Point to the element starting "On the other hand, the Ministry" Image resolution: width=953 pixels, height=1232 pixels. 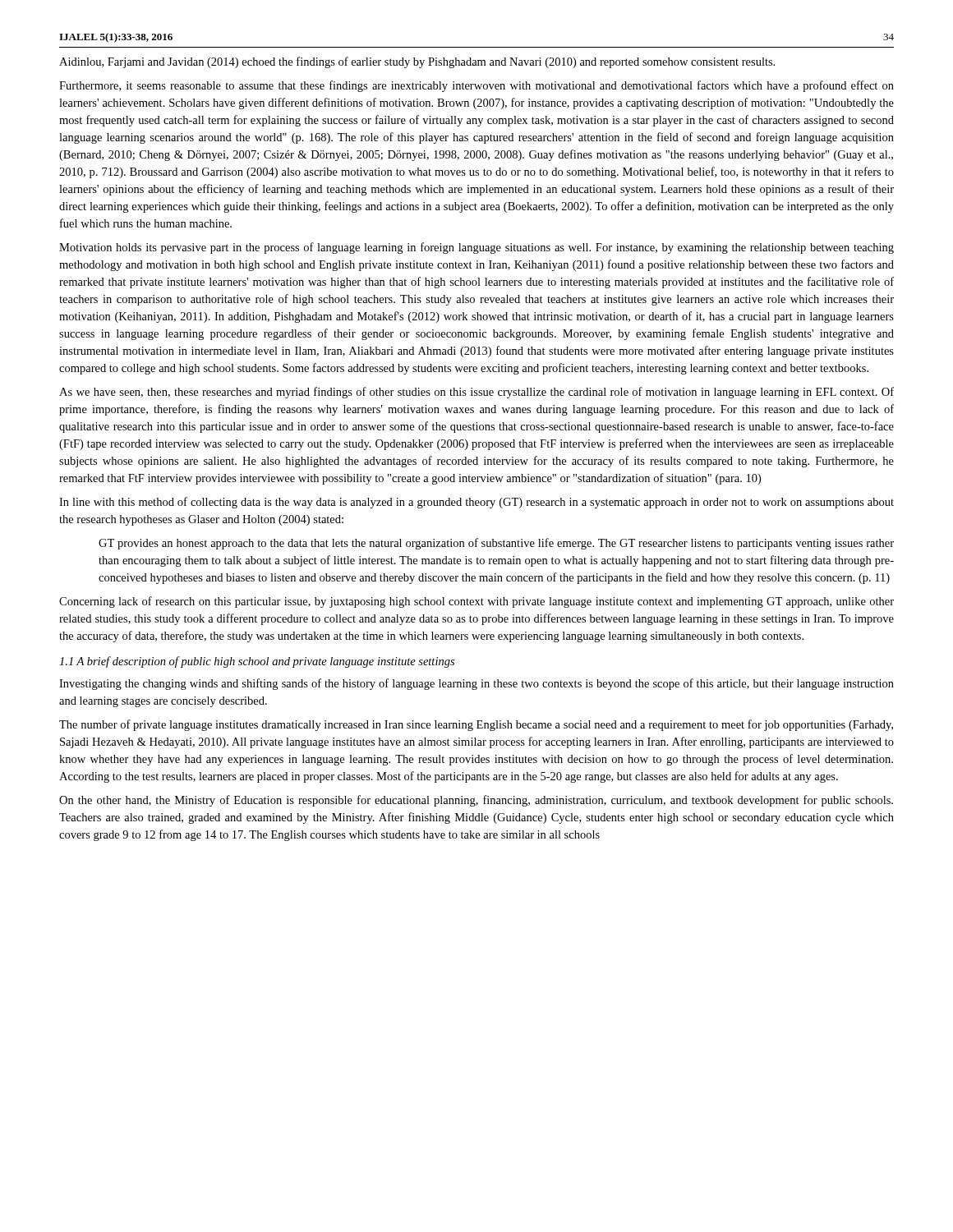(476, 818)
